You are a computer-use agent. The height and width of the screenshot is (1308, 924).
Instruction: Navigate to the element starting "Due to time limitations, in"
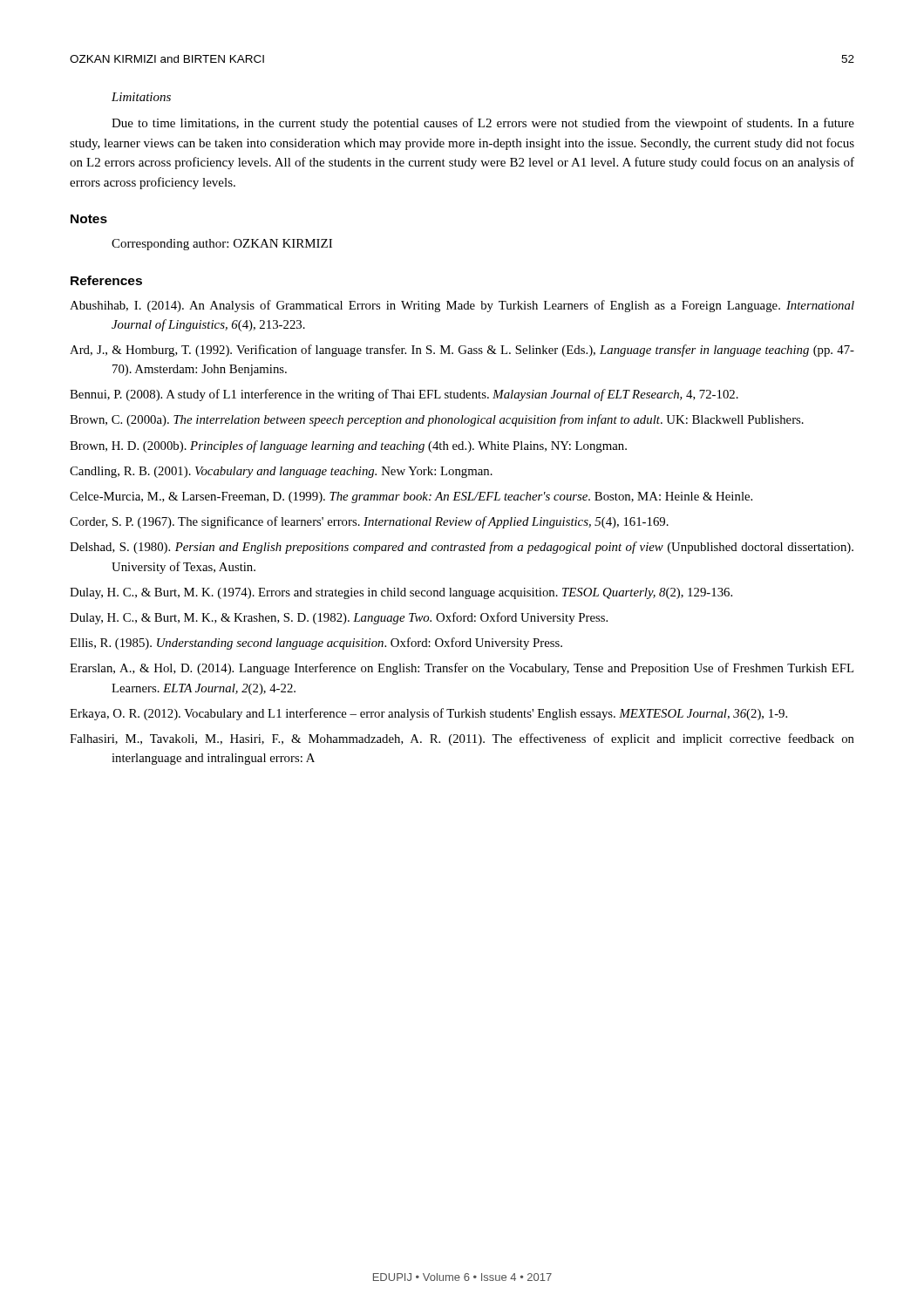click(462, 152)
